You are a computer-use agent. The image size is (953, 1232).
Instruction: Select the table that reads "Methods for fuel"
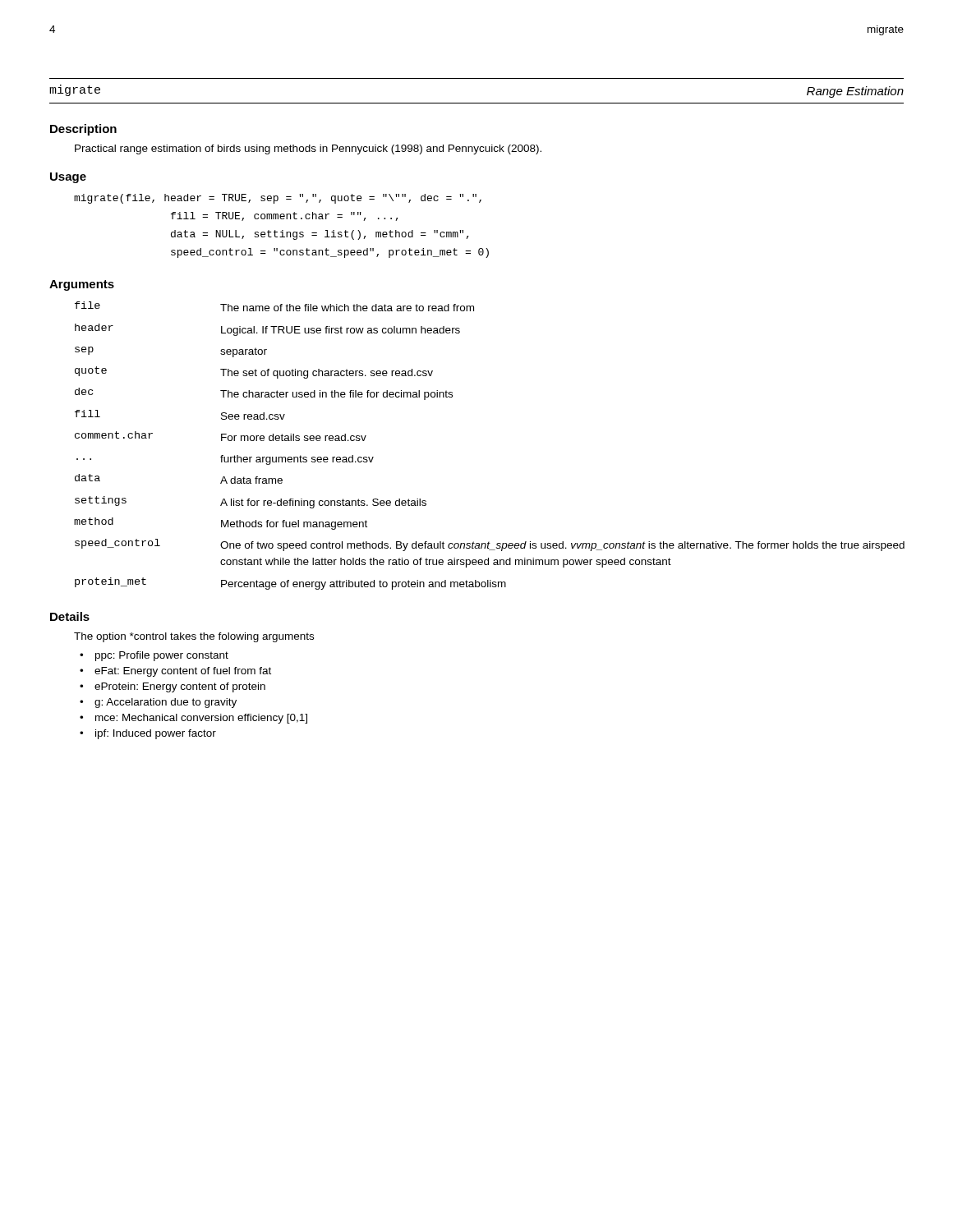(476, 446)
